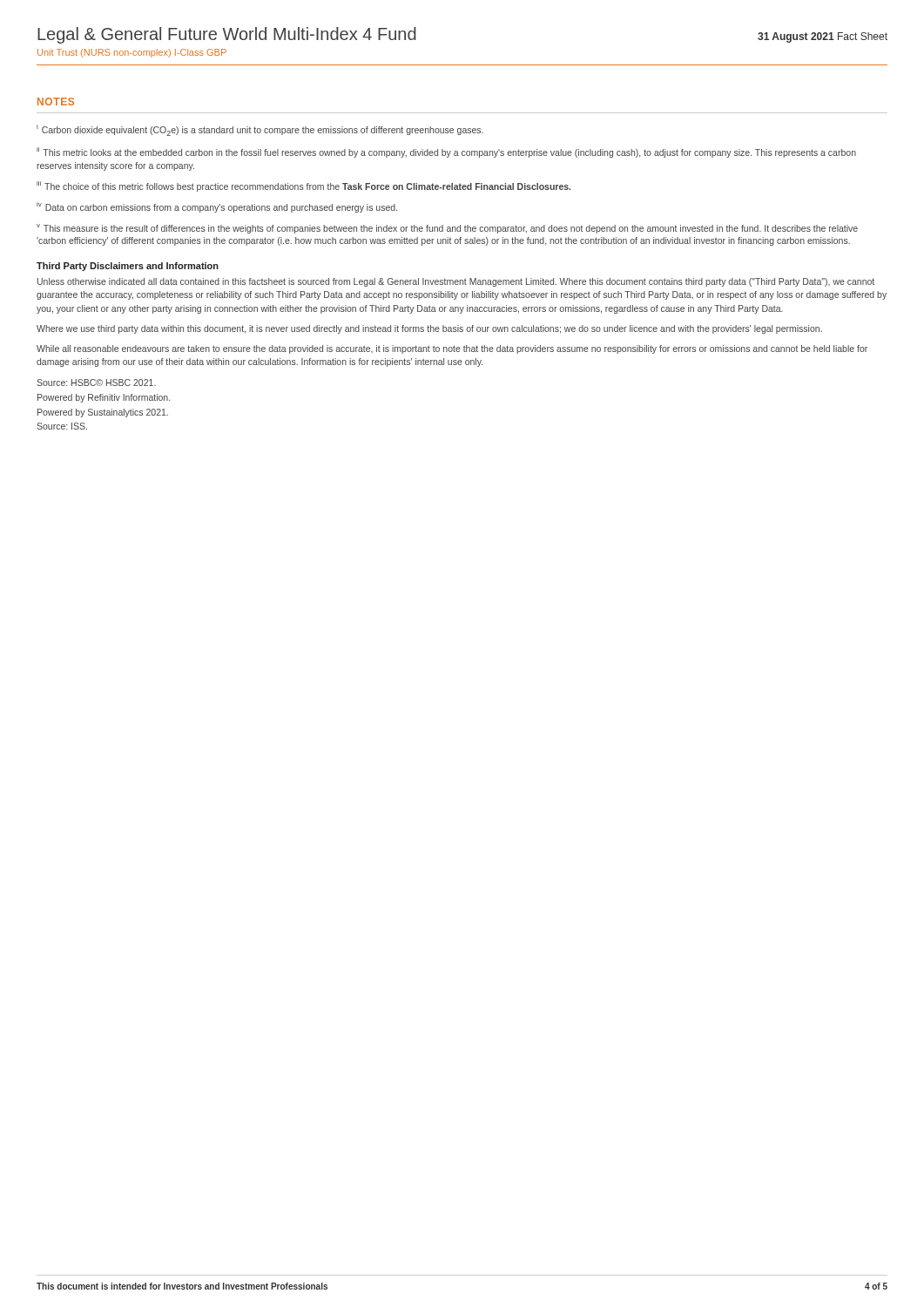Find "Powered by Sustainalytics 2021." on this page
This screenshot has width=924, height=1307.
point(103,412)
